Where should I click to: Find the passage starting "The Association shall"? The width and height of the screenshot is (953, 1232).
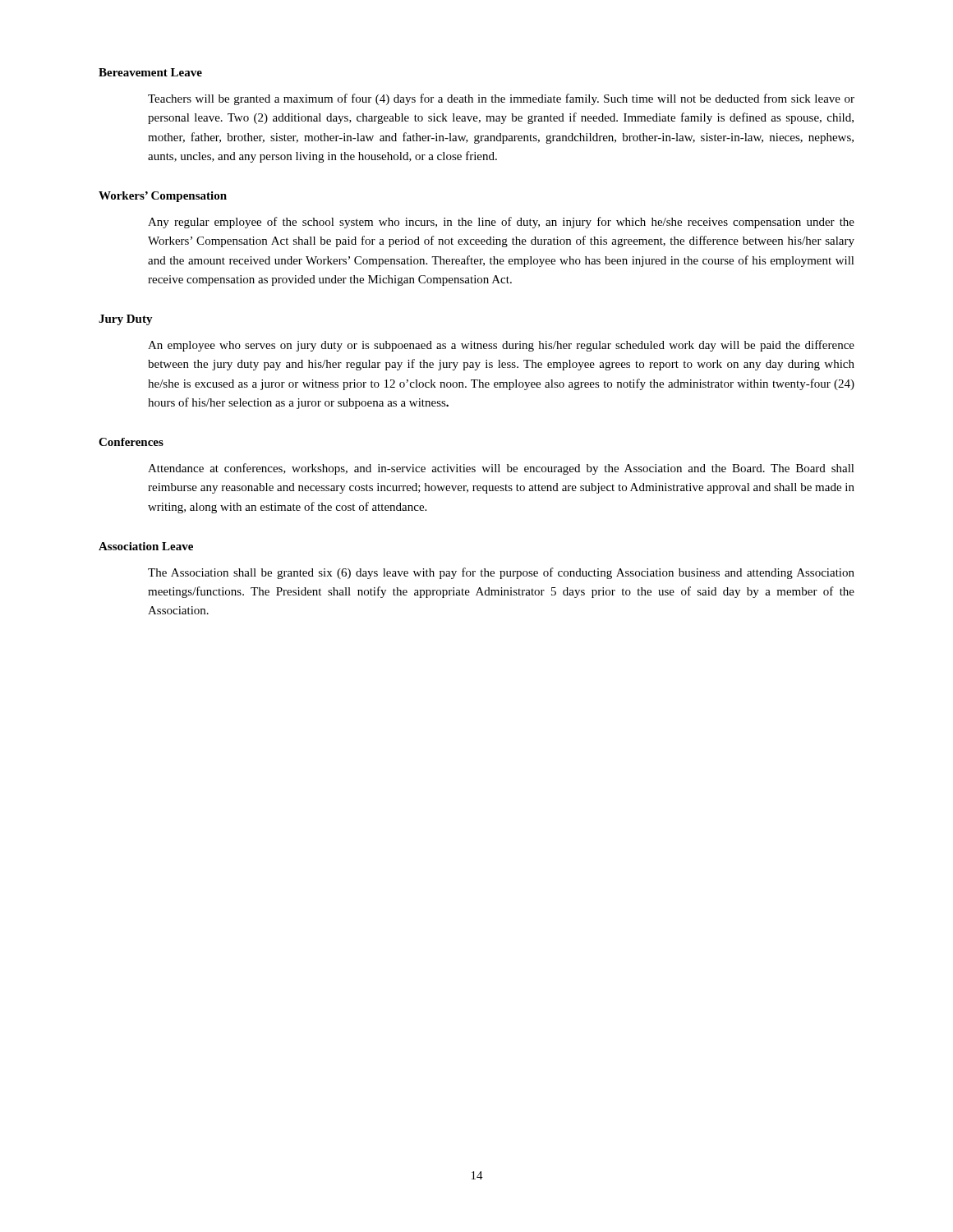(501, 591)
